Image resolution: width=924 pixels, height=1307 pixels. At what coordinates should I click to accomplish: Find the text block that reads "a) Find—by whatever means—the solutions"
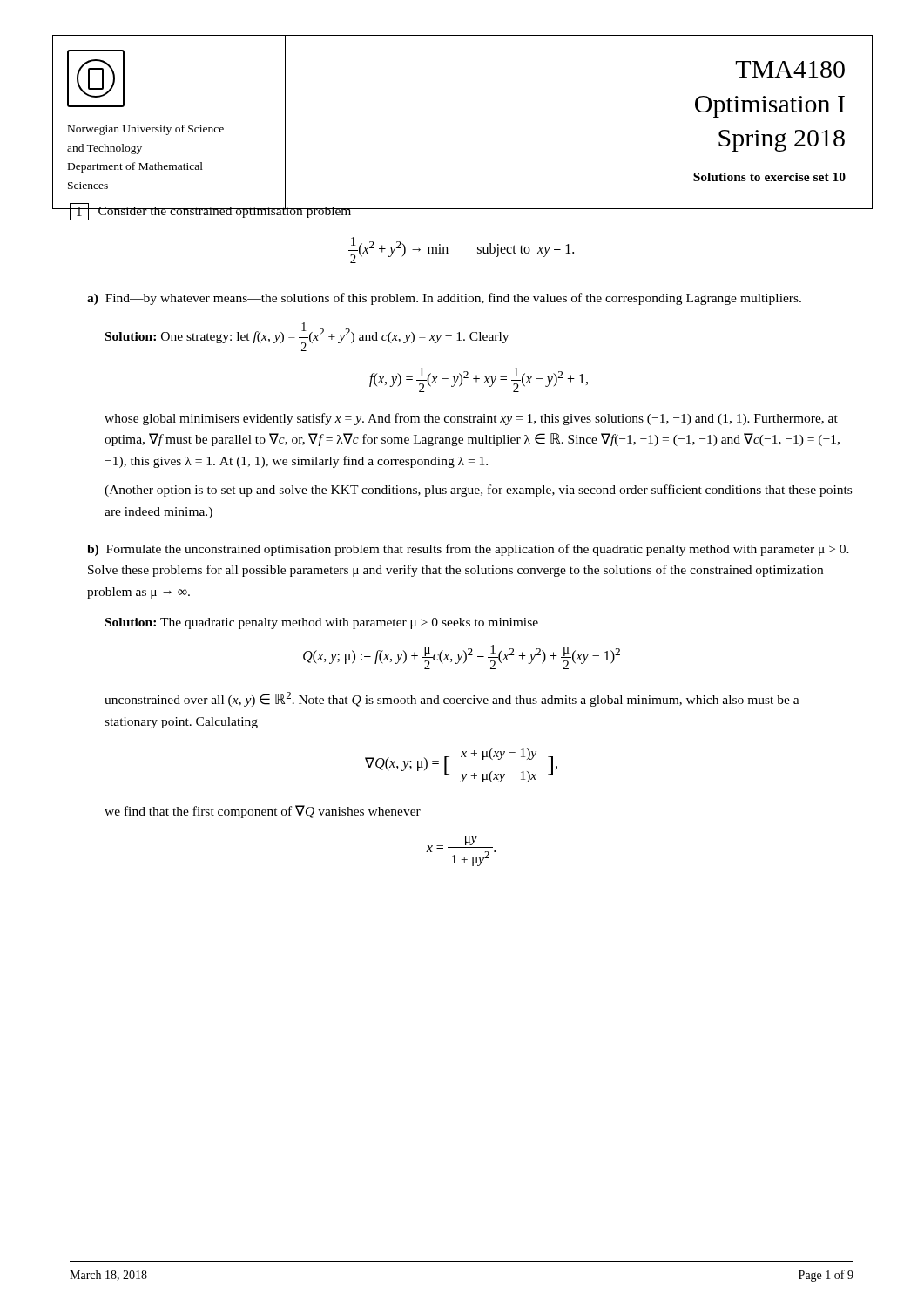(x=445, y=298)
